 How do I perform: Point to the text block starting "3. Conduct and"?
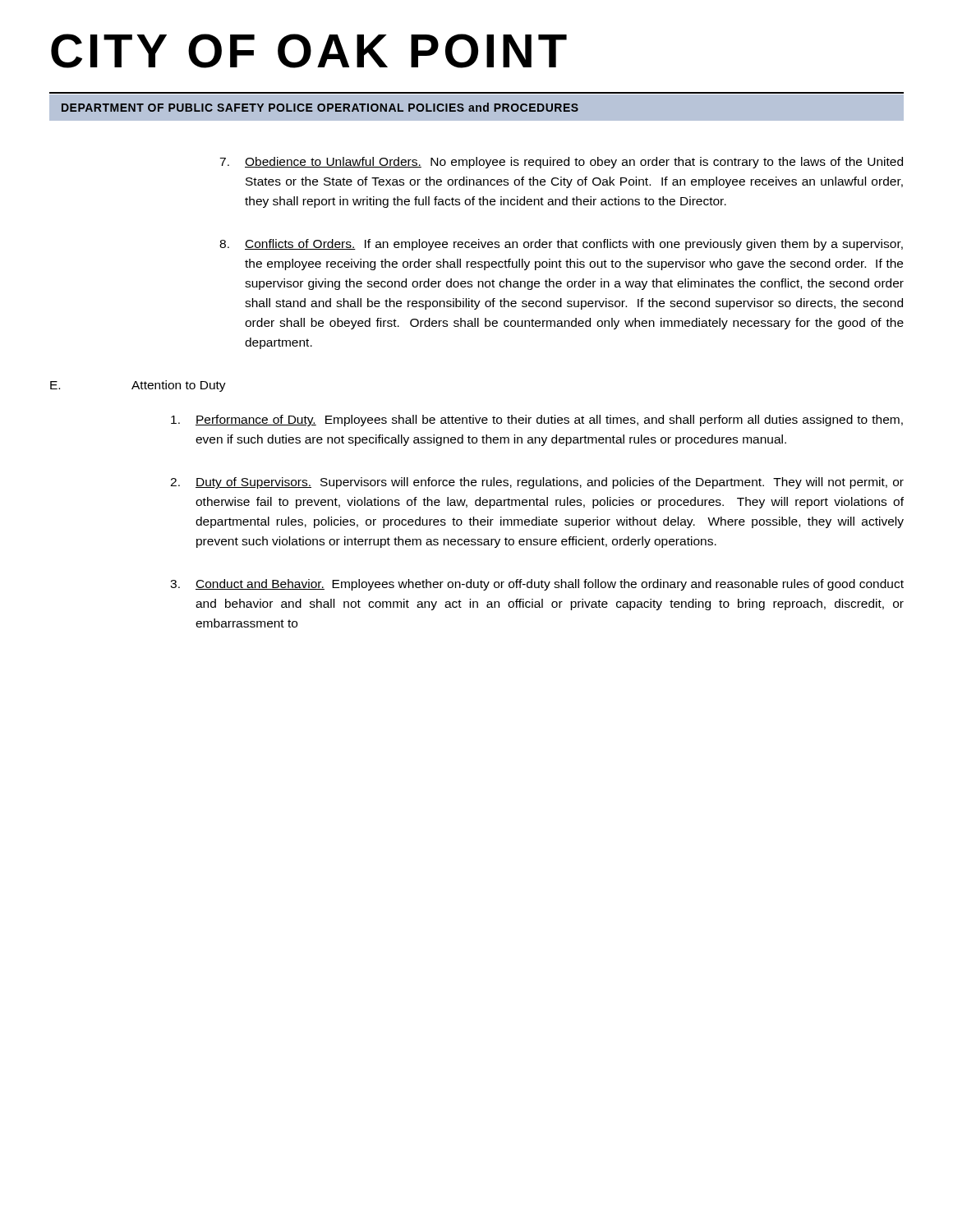click(518, 604)
